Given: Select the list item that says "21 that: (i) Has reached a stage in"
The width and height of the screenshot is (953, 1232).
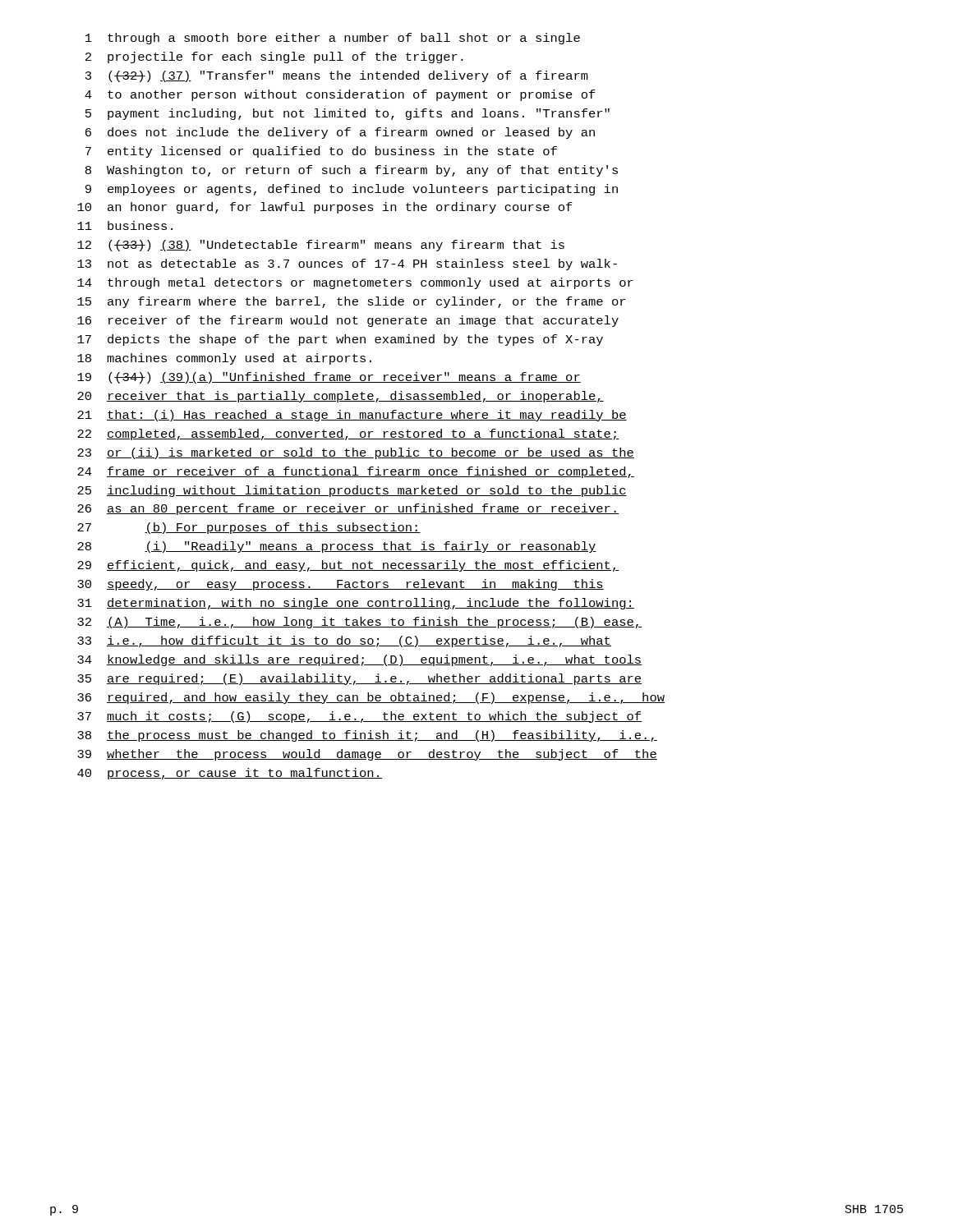Looking at the screenshot, I should (x=476, y=416).
